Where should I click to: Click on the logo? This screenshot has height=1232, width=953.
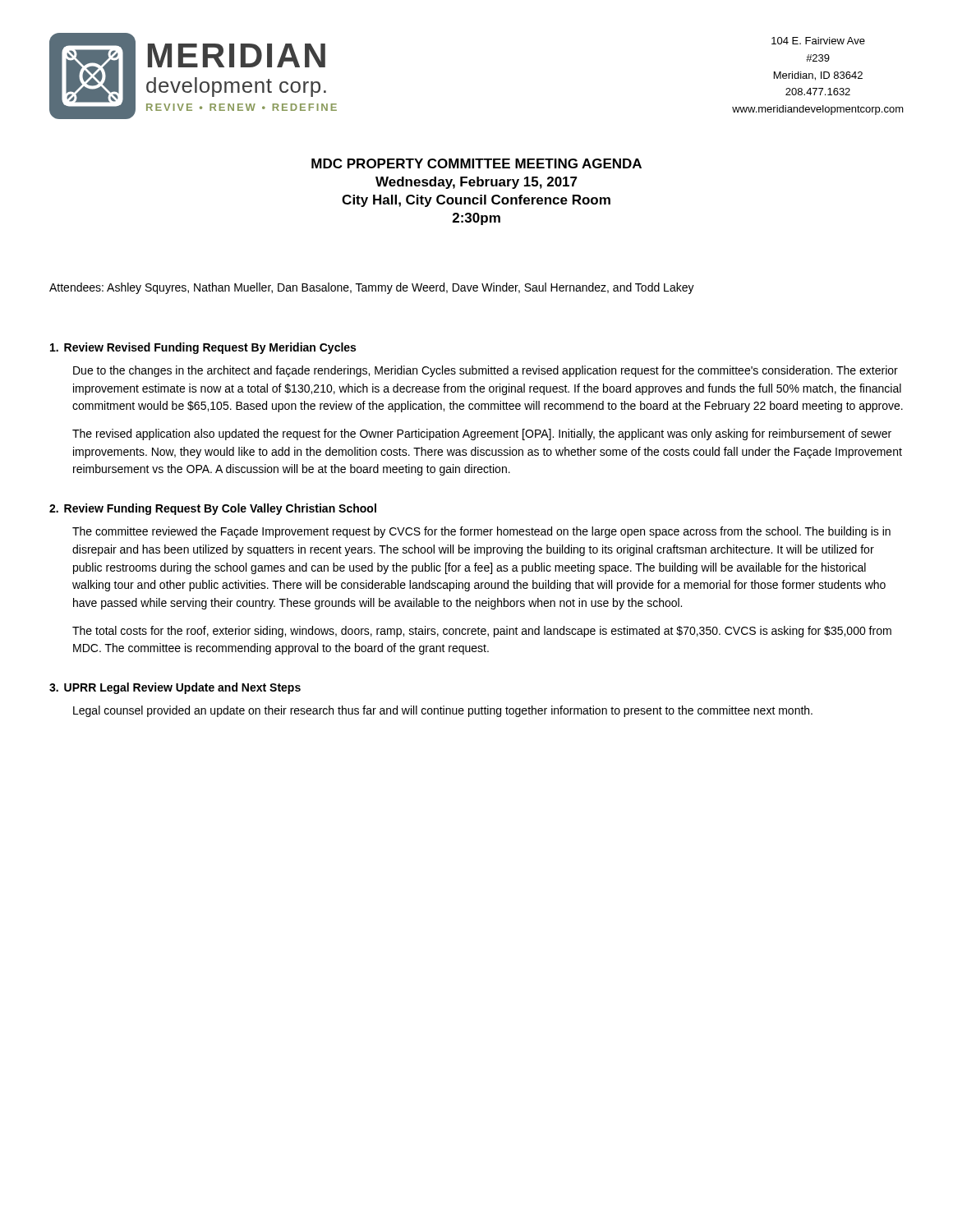point(194,76)
